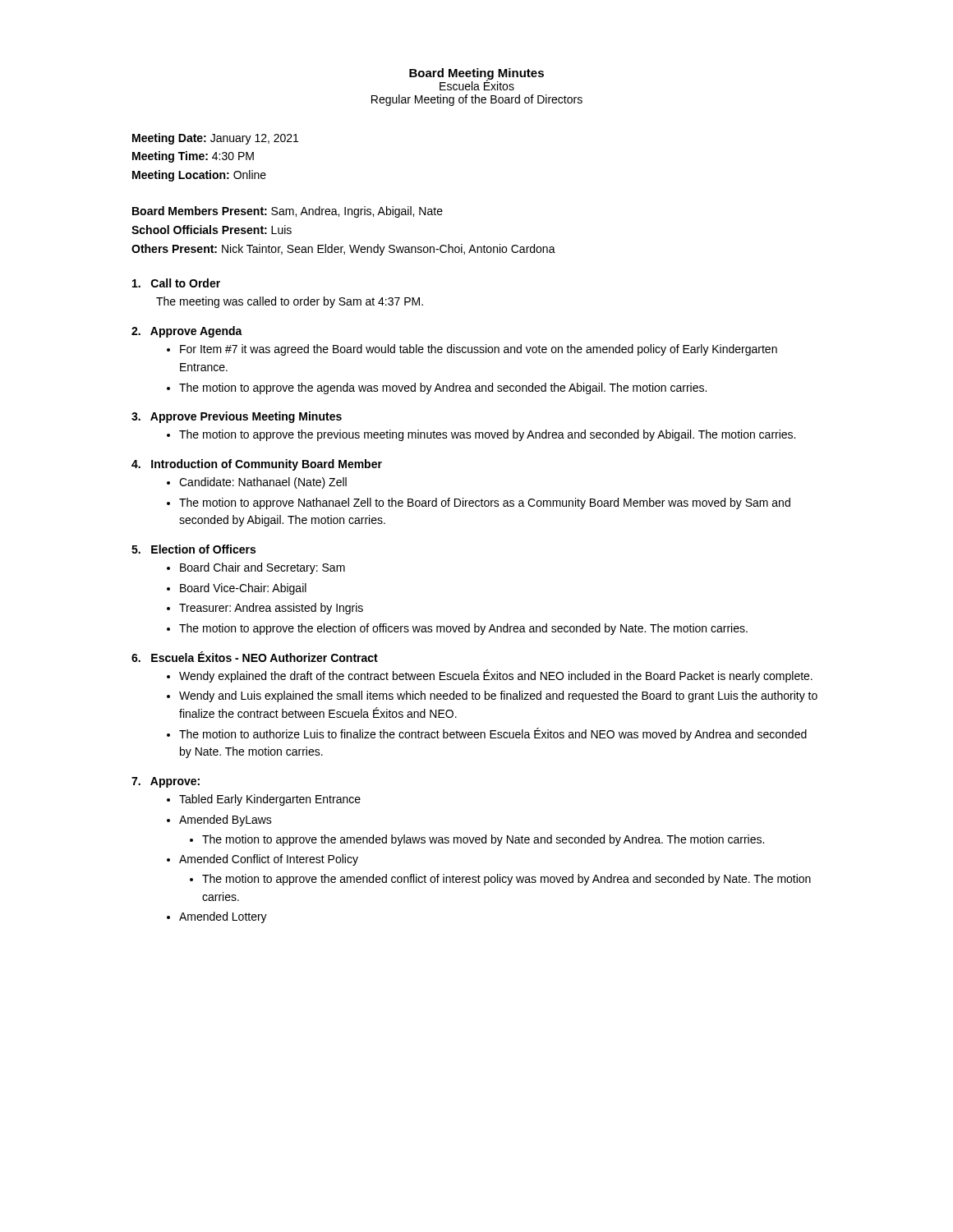Find the region starting "Amended ByLaws The motion to approve the"
The width and height of the screenshot is (953, 1232).
[x=500, y=831]
